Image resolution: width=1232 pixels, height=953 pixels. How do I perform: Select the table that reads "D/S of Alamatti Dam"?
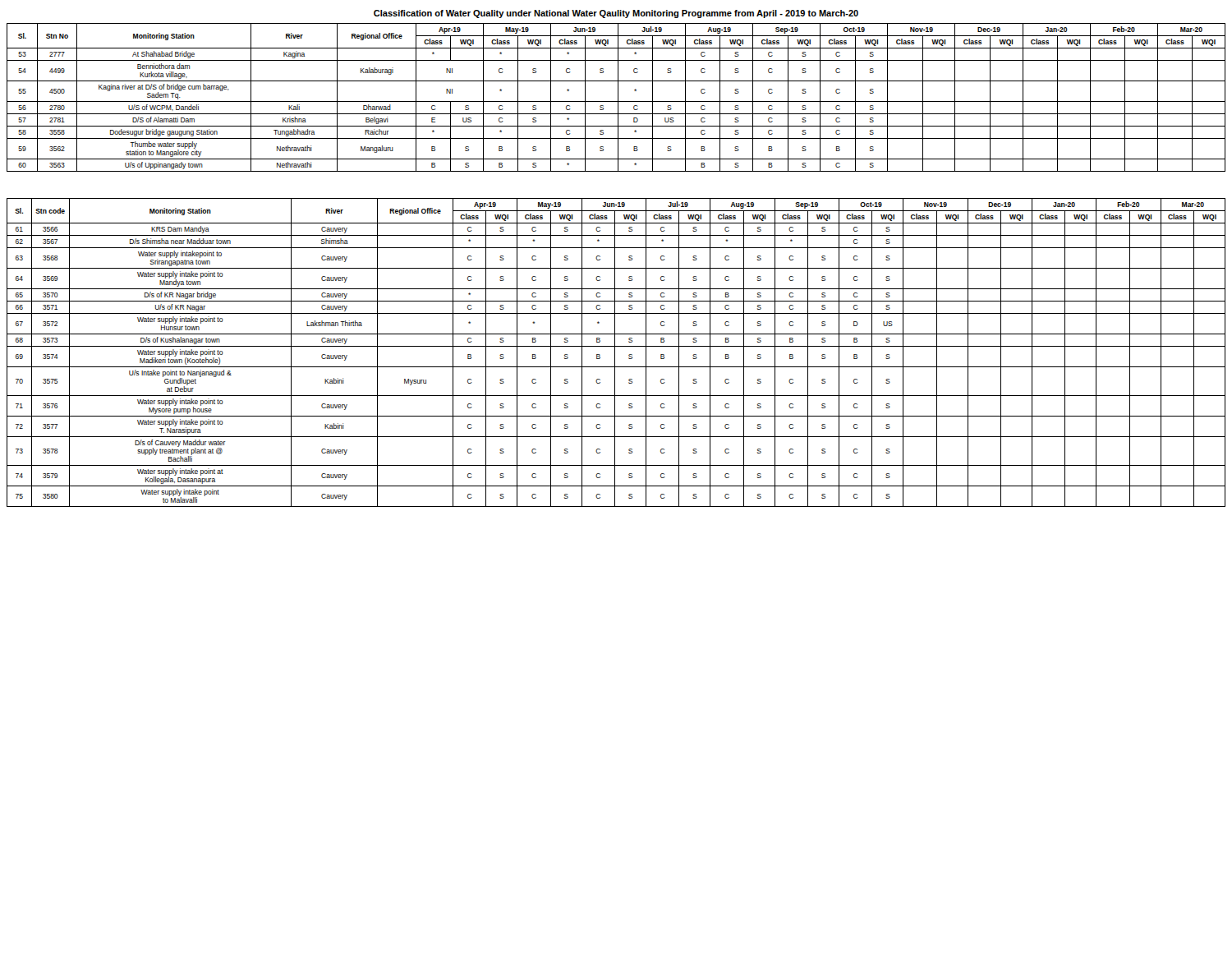616,97
